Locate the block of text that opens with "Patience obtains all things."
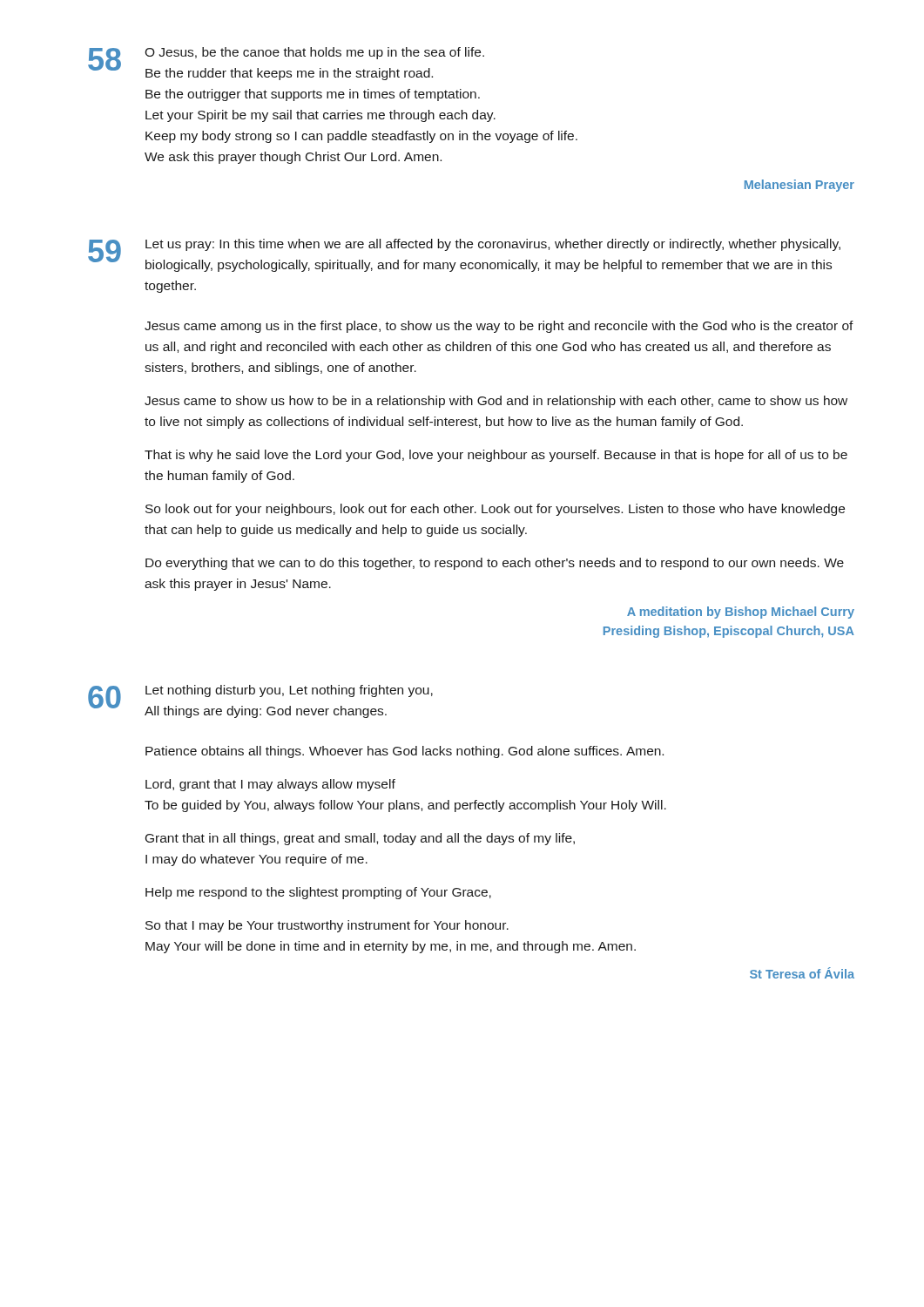924x1307 pixels. 499,848
